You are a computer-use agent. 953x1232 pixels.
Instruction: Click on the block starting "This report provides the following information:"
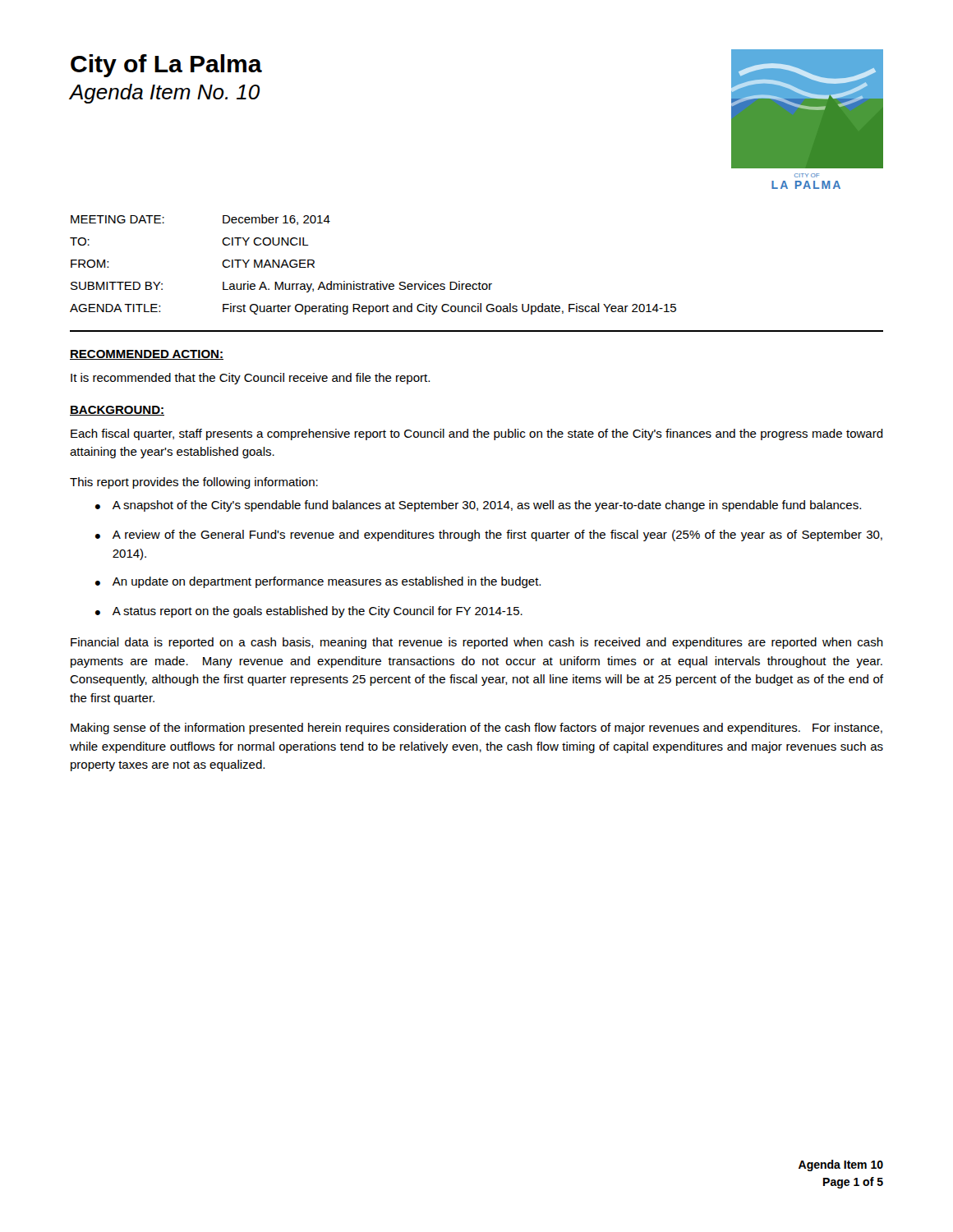[x=194, y=481]
